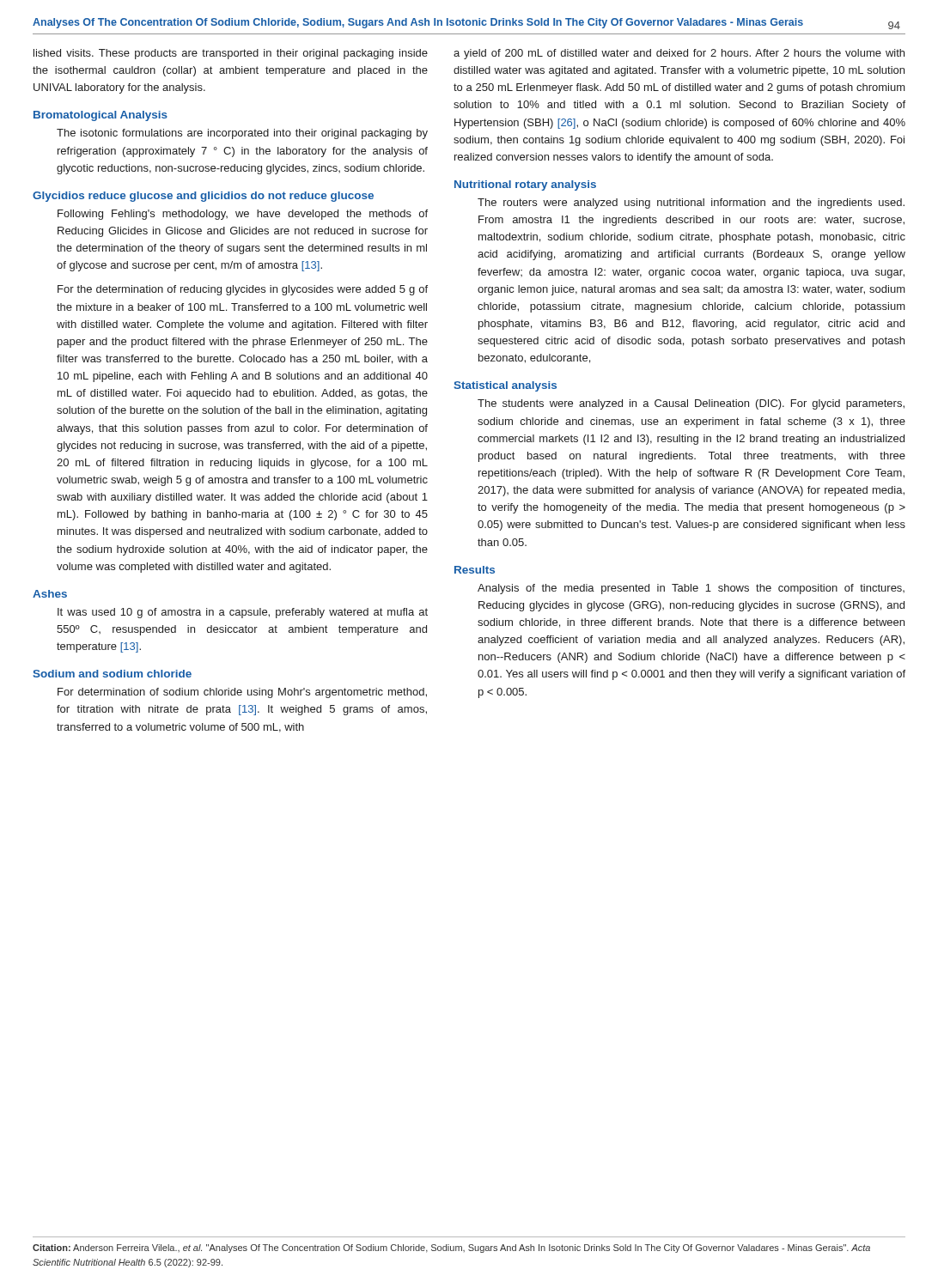Click on the region starting "Nutritional rotary analysis"
The width and height of the screenshot is (938, 1288).
[525, 184]
